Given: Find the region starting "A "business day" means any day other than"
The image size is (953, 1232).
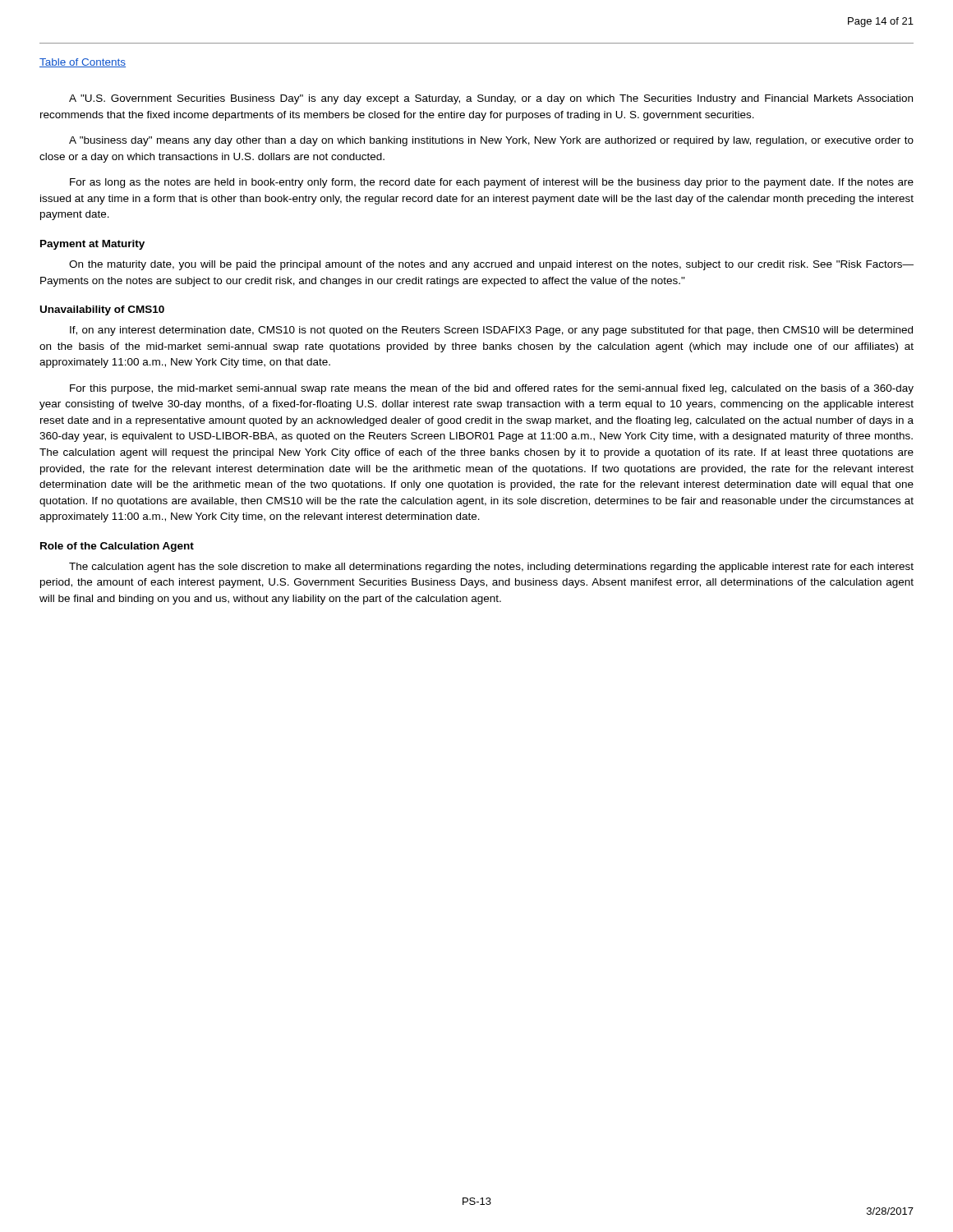Looking at the screenshot, I should pyautogui.click(x=476, y=148).
